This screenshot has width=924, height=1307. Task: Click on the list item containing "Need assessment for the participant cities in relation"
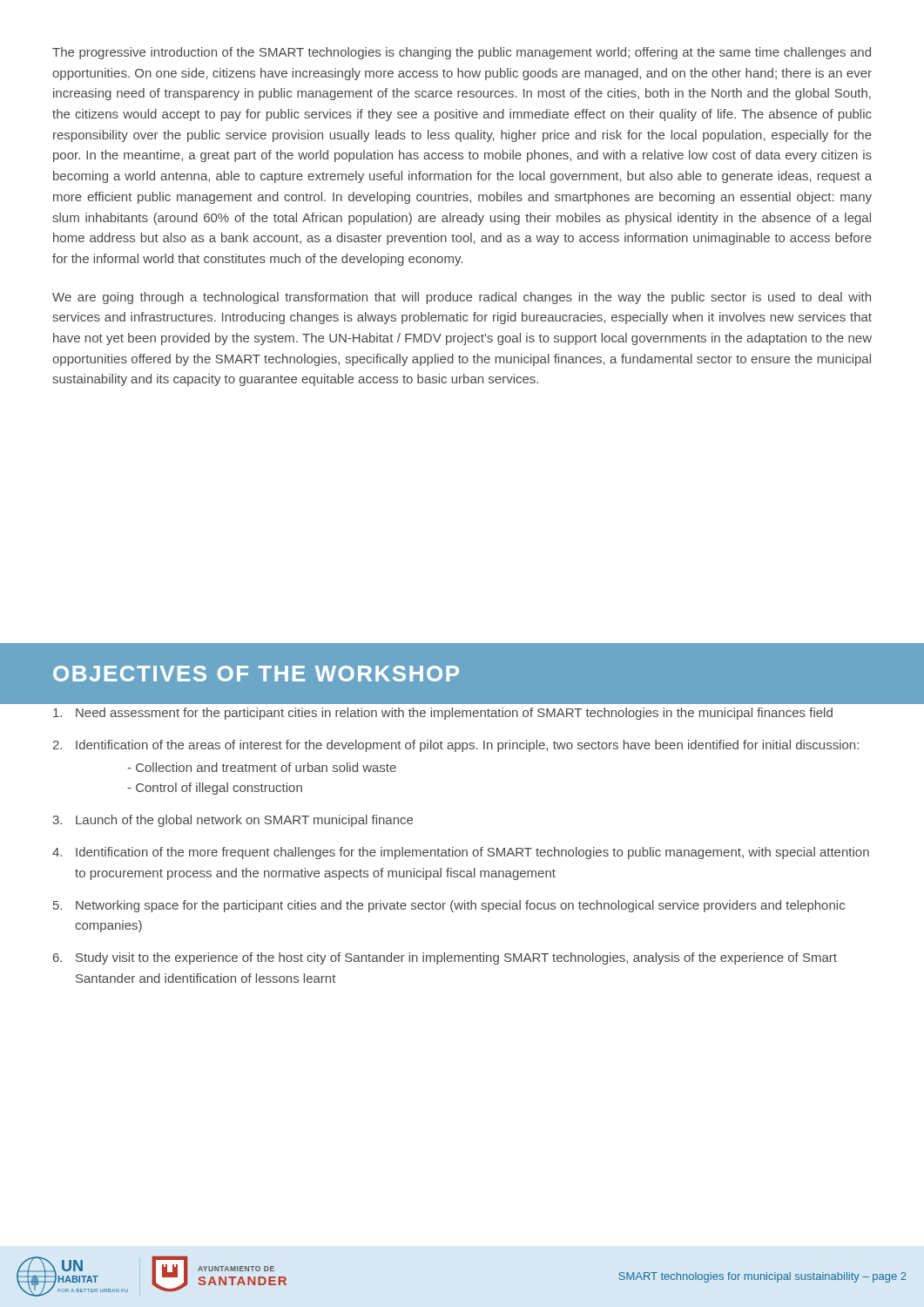point(443,712)
